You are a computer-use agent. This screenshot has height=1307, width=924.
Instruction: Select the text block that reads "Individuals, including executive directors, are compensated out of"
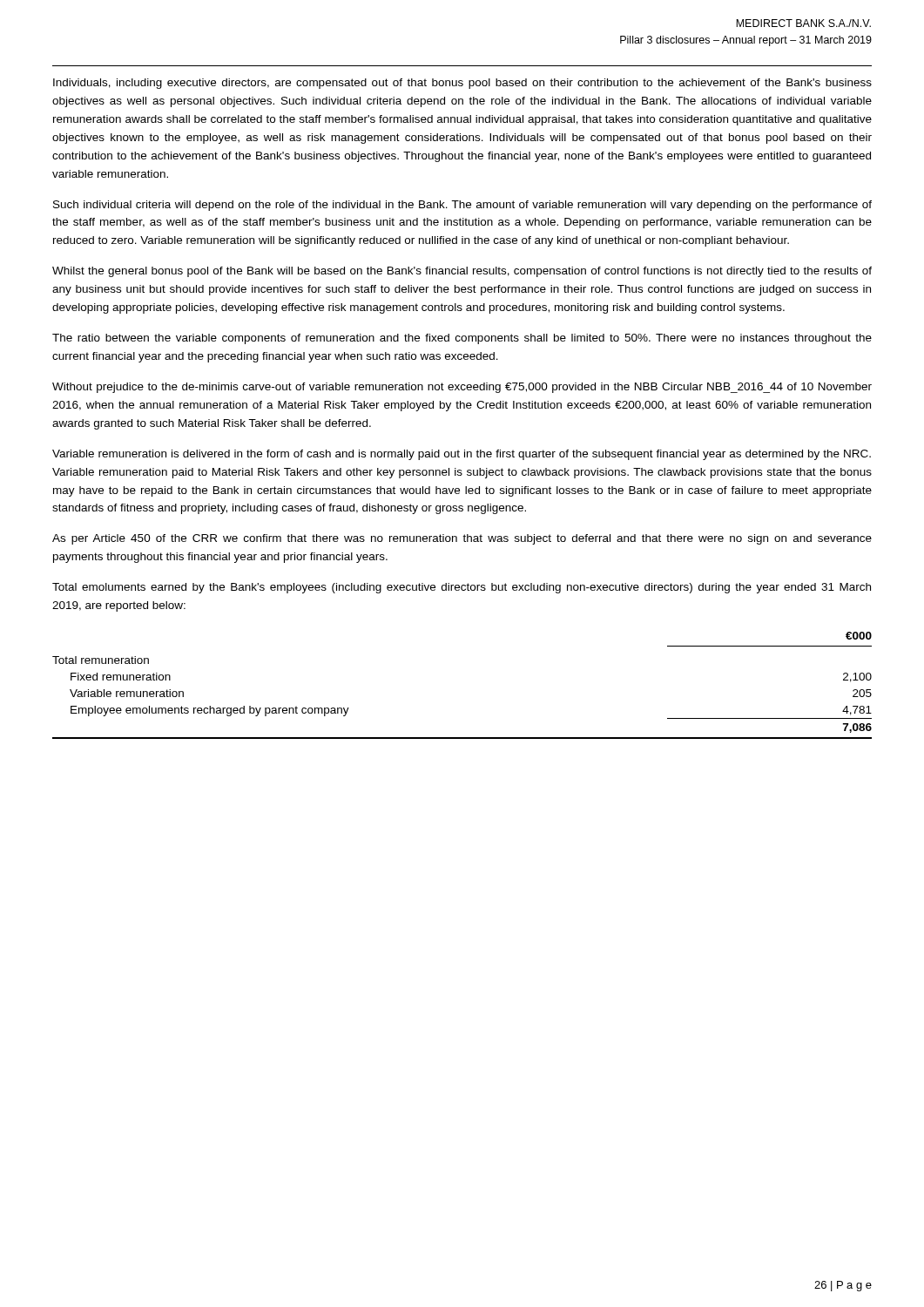[462, 128]
